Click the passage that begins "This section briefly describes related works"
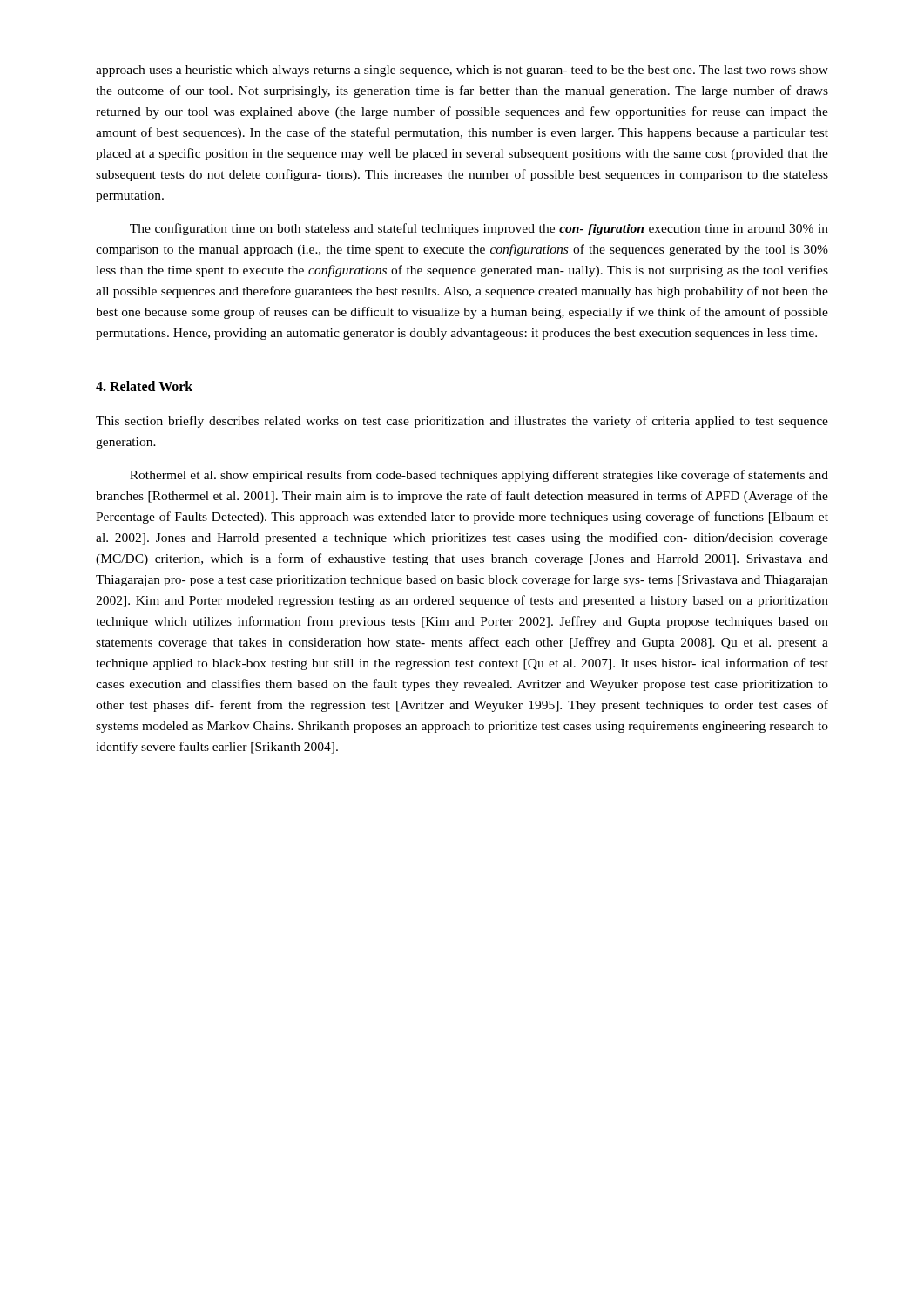Image resolution: width=924 pixels, height=1307 pixels. click(x=462, y=431)
